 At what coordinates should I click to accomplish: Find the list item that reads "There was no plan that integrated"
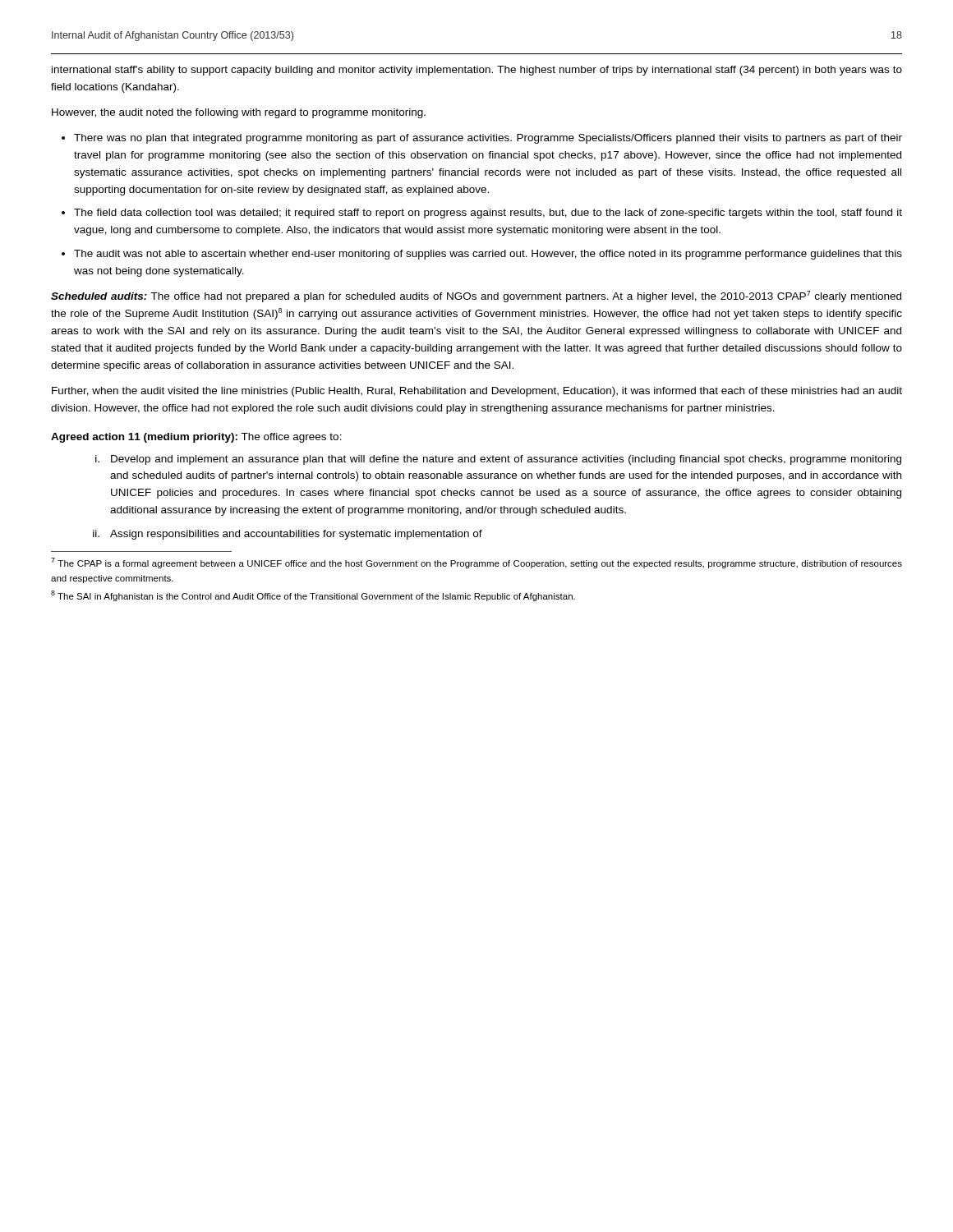(488, 163)
